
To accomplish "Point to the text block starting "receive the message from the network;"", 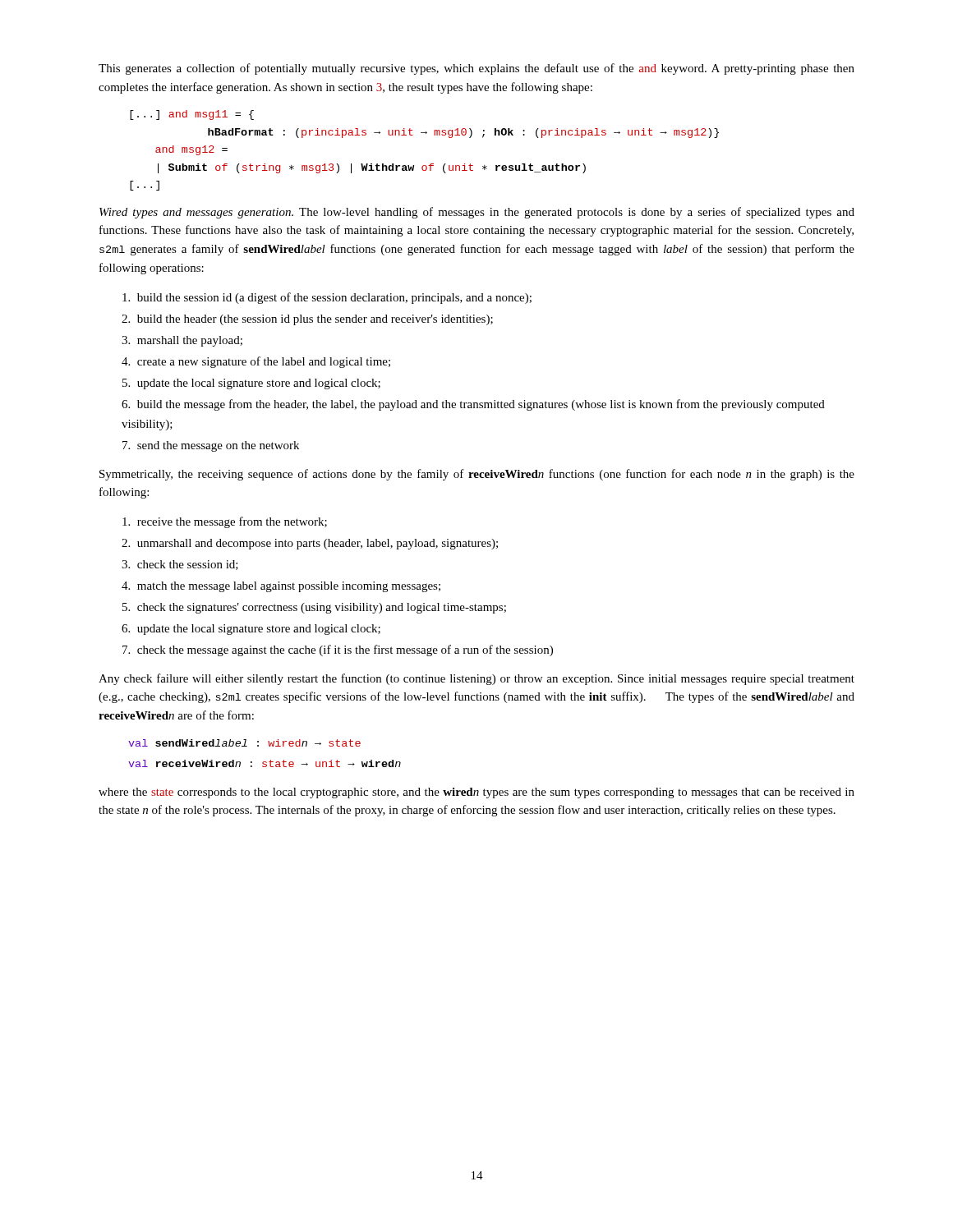I will coord(225,521).
